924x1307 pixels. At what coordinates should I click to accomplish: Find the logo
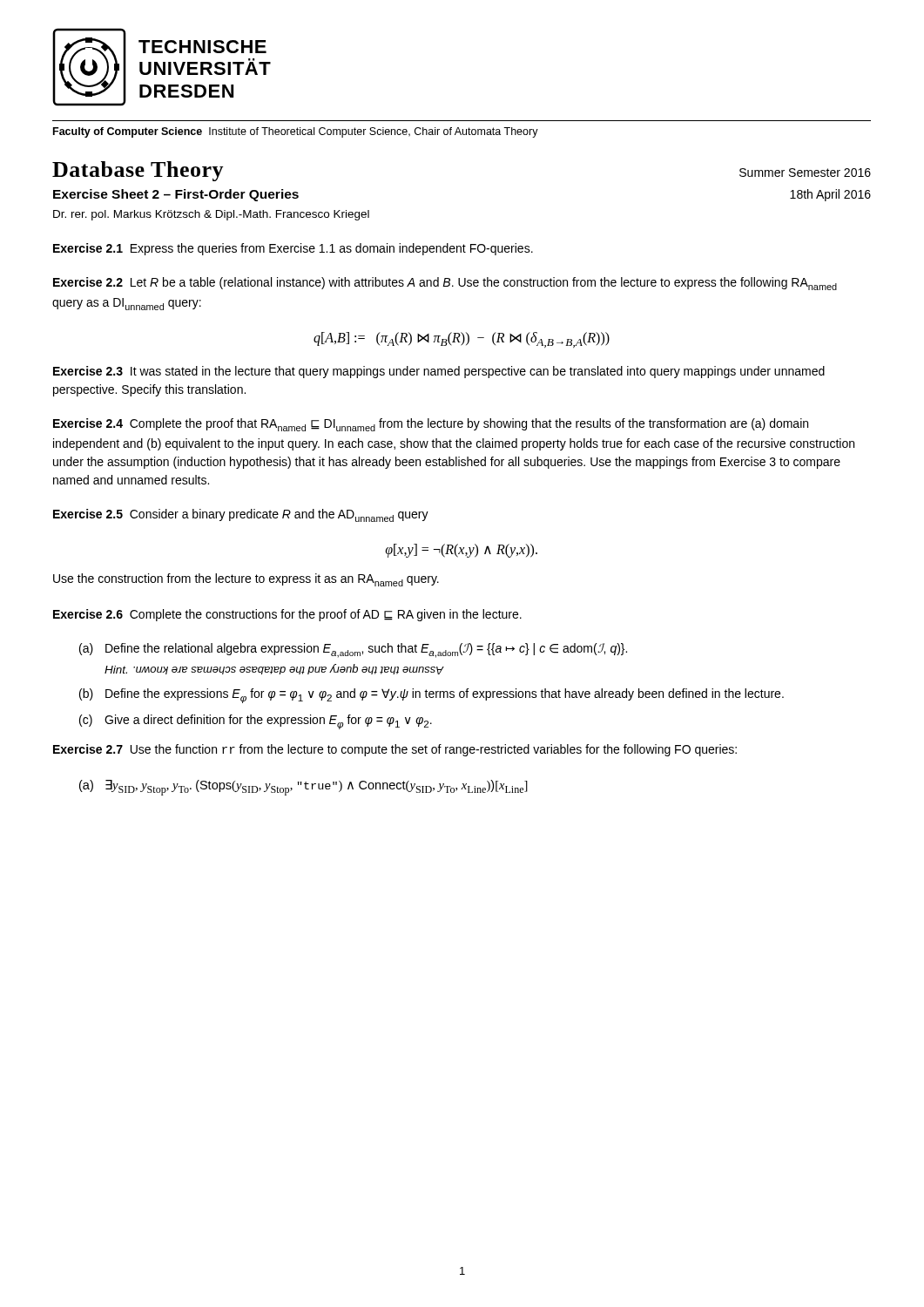coord(89,69)
